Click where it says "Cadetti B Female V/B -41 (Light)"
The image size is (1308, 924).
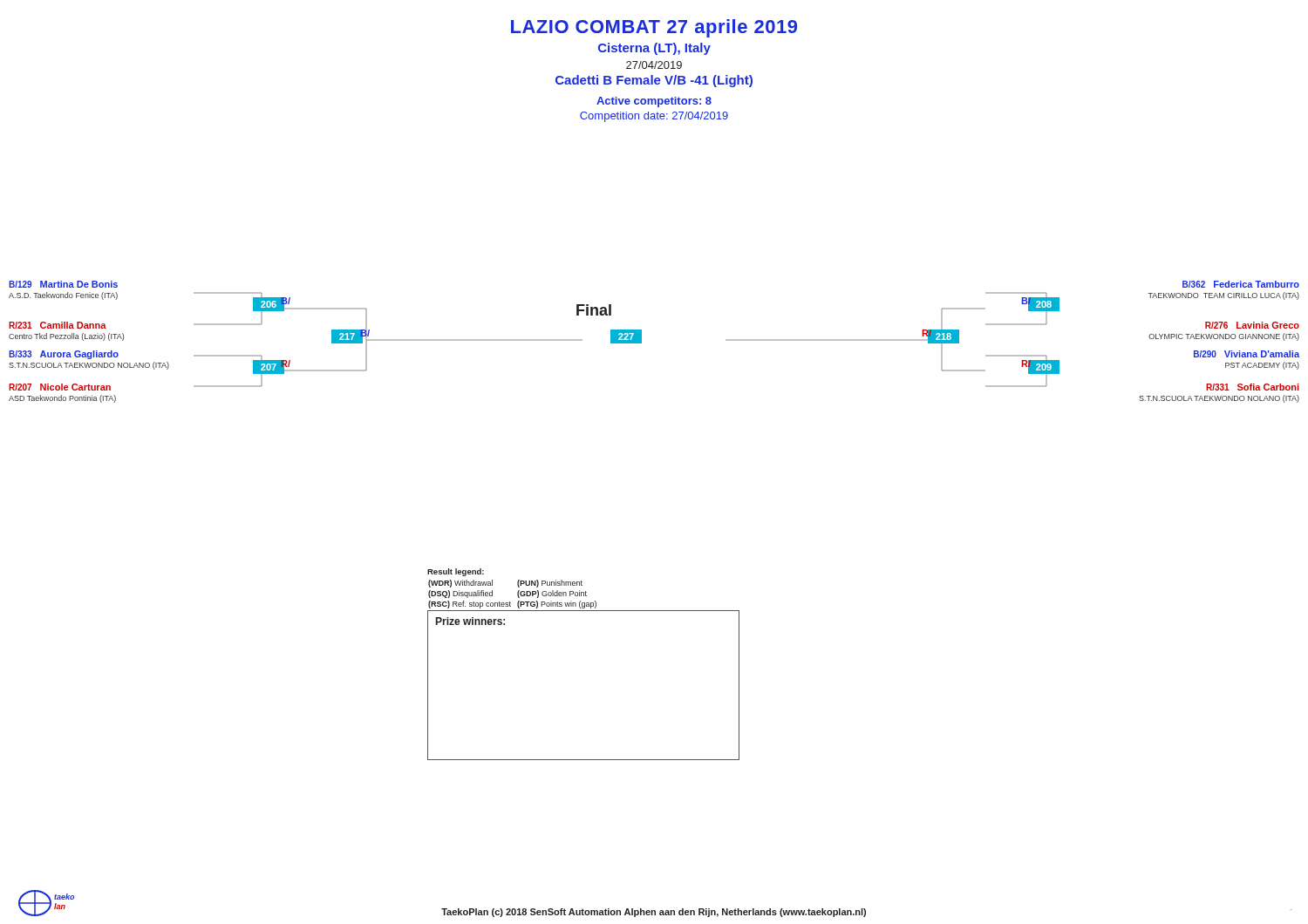tap(654, 80)
